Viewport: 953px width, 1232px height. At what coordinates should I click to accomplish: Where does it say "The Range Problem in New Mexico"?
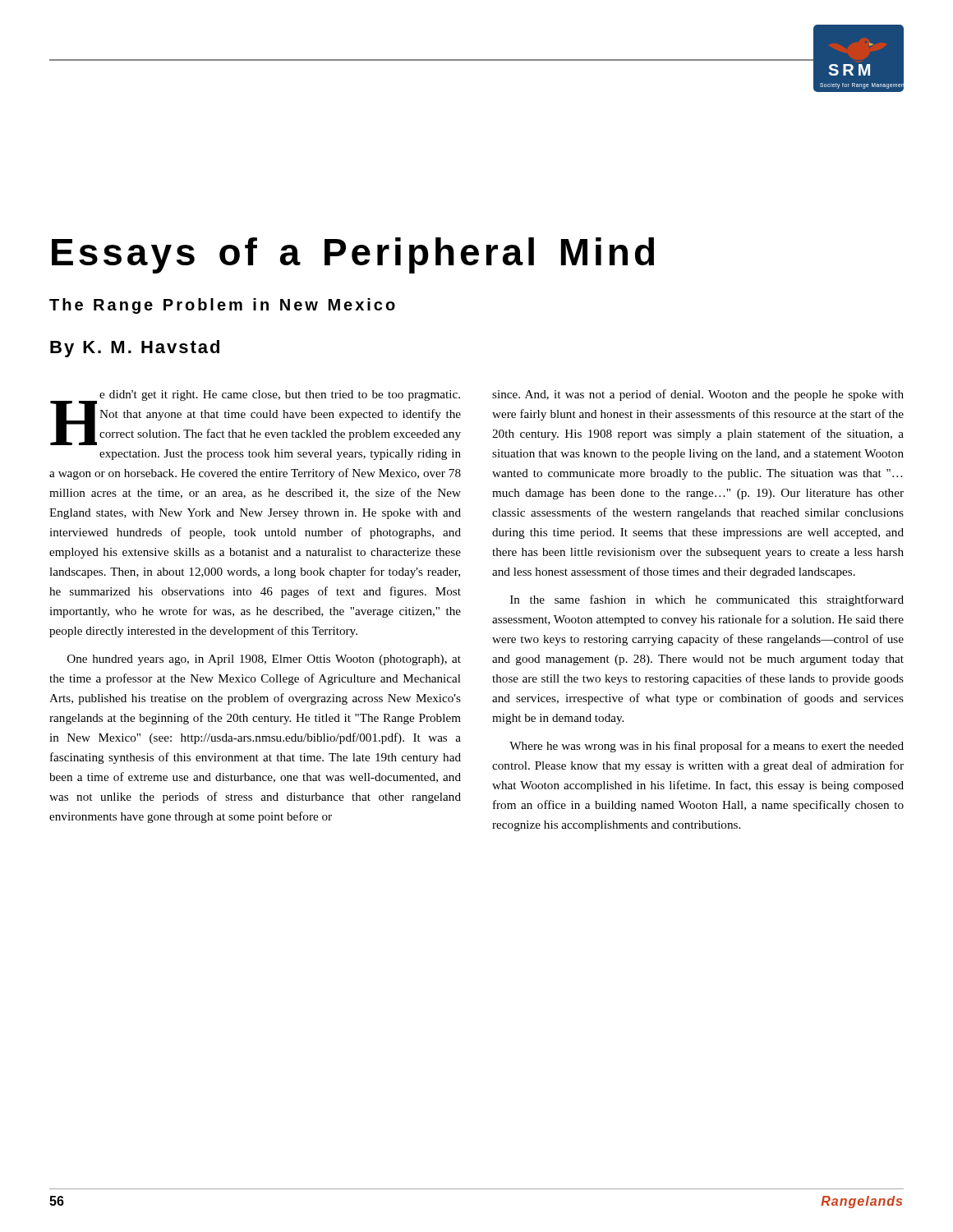click(x=224, y=305)
